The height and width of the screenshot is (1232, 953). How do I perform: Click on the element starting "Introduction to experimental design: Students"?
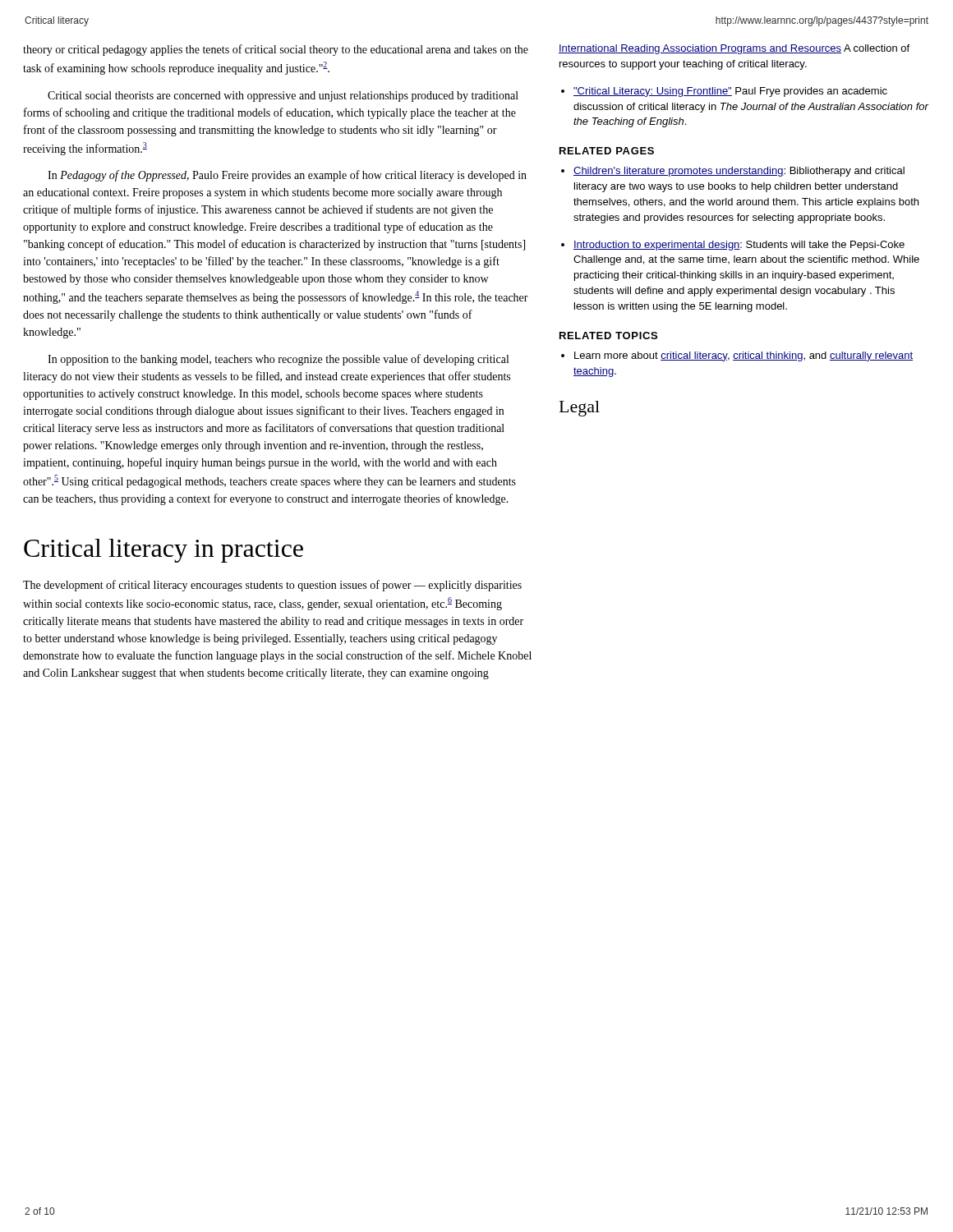743,276
